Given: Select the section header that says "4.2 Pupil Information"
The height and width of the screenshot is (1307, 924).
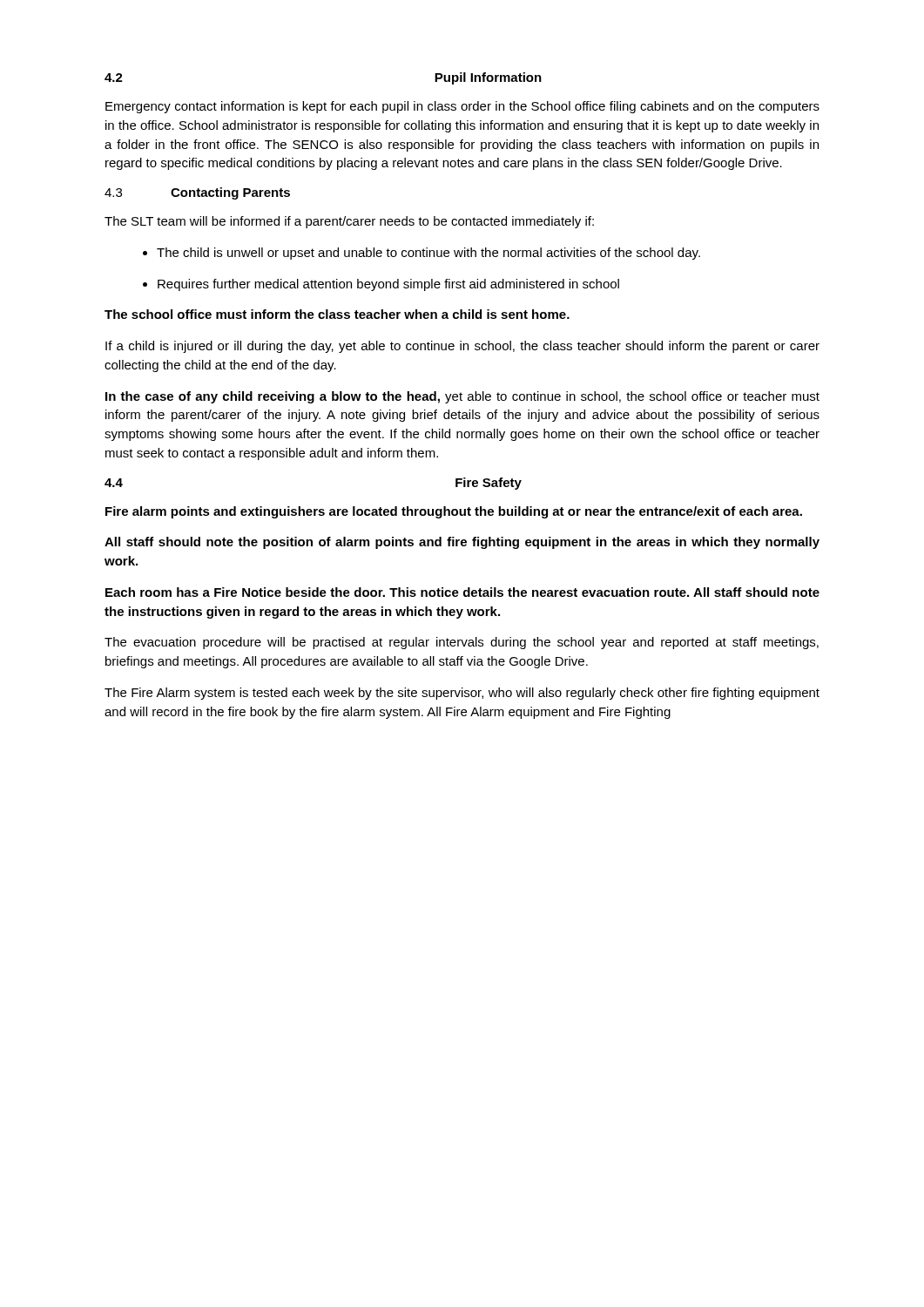Looking at the screenshot, I should coord(462,77).
